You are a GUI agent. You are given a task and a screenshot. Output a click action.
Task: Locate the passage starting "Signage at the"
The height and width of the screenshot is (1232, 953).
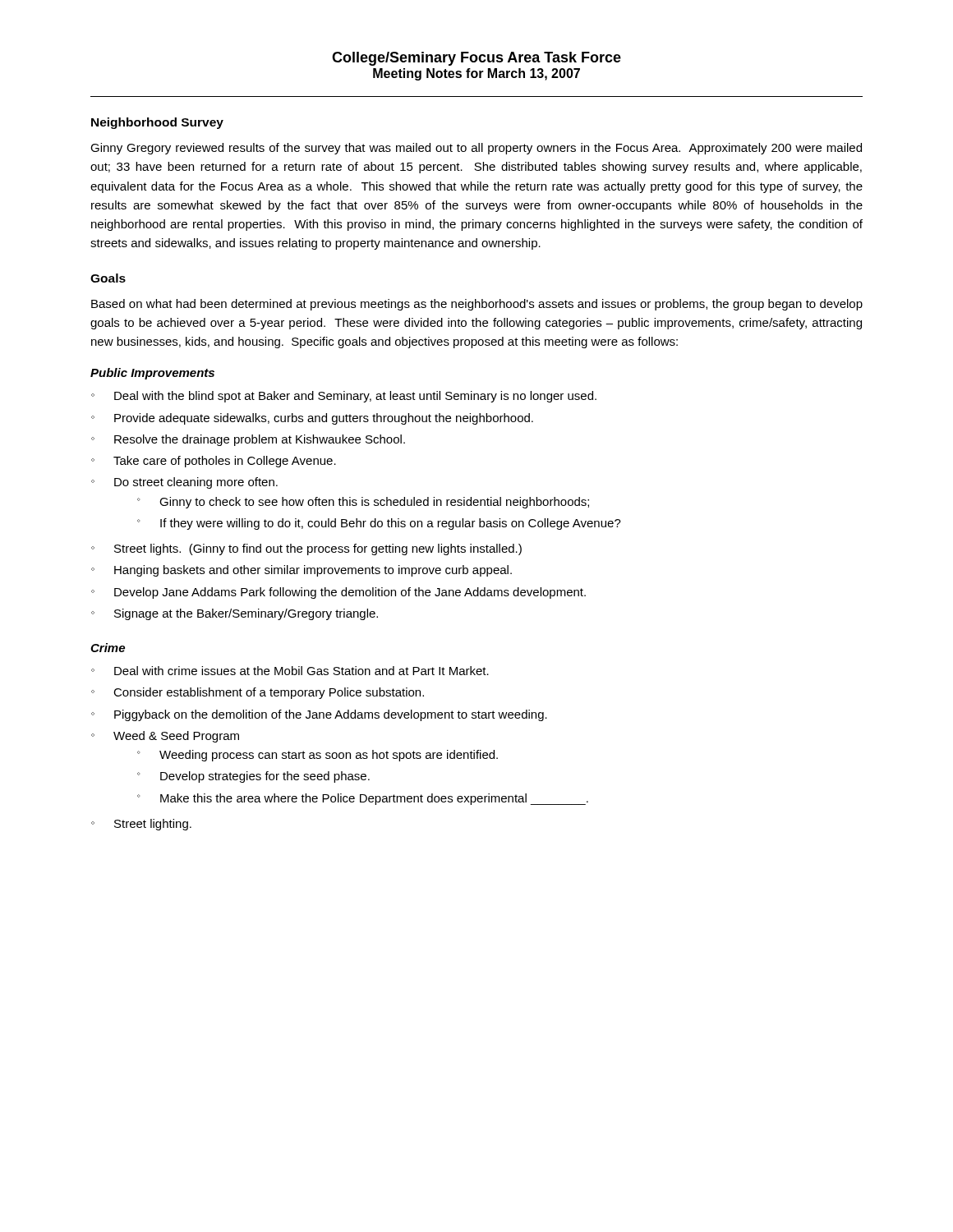coord(246,613)
